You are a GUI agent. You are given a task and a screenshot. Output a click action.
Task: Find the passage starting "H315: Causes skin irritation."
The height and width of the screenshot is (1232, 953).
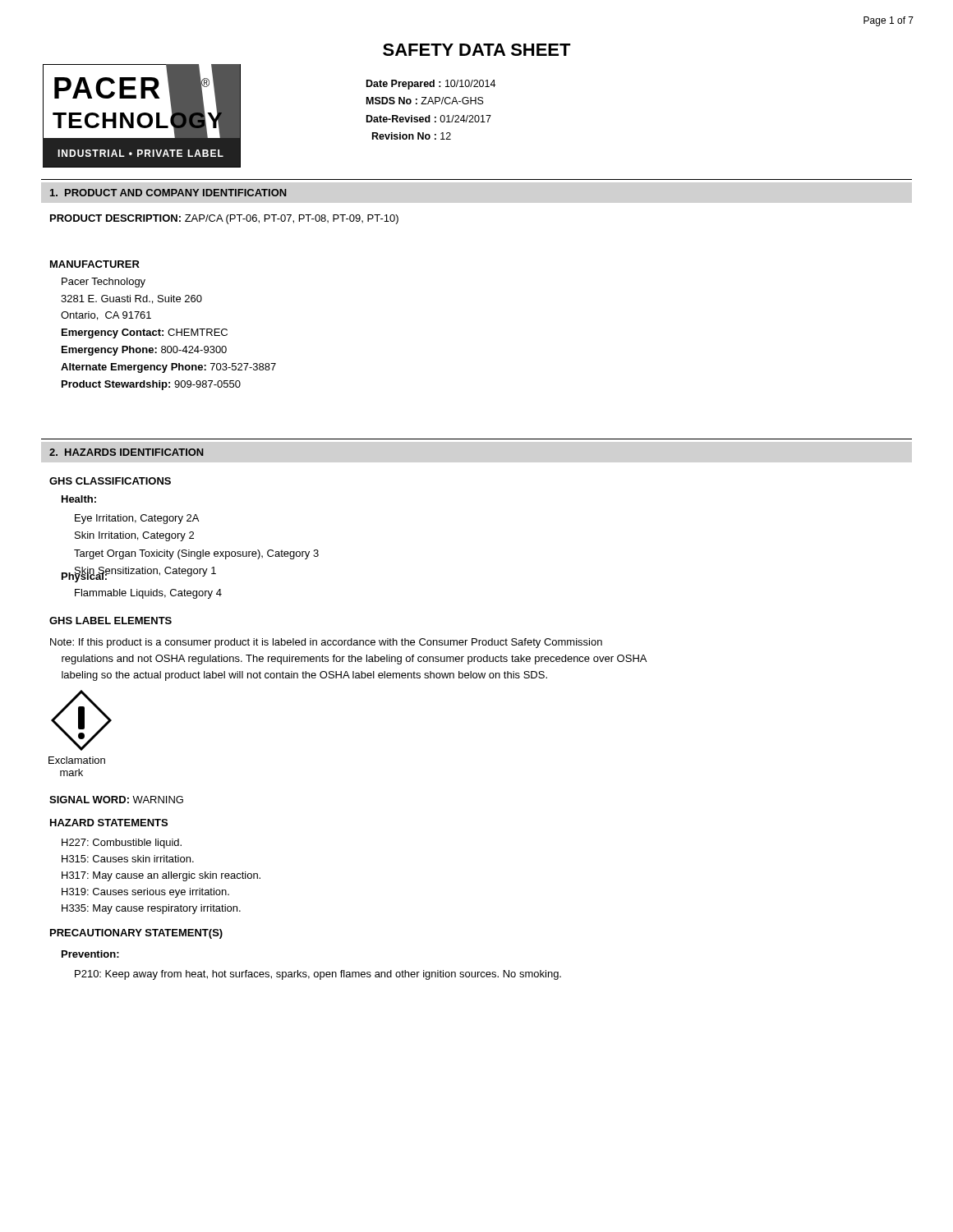click(128, 859)
